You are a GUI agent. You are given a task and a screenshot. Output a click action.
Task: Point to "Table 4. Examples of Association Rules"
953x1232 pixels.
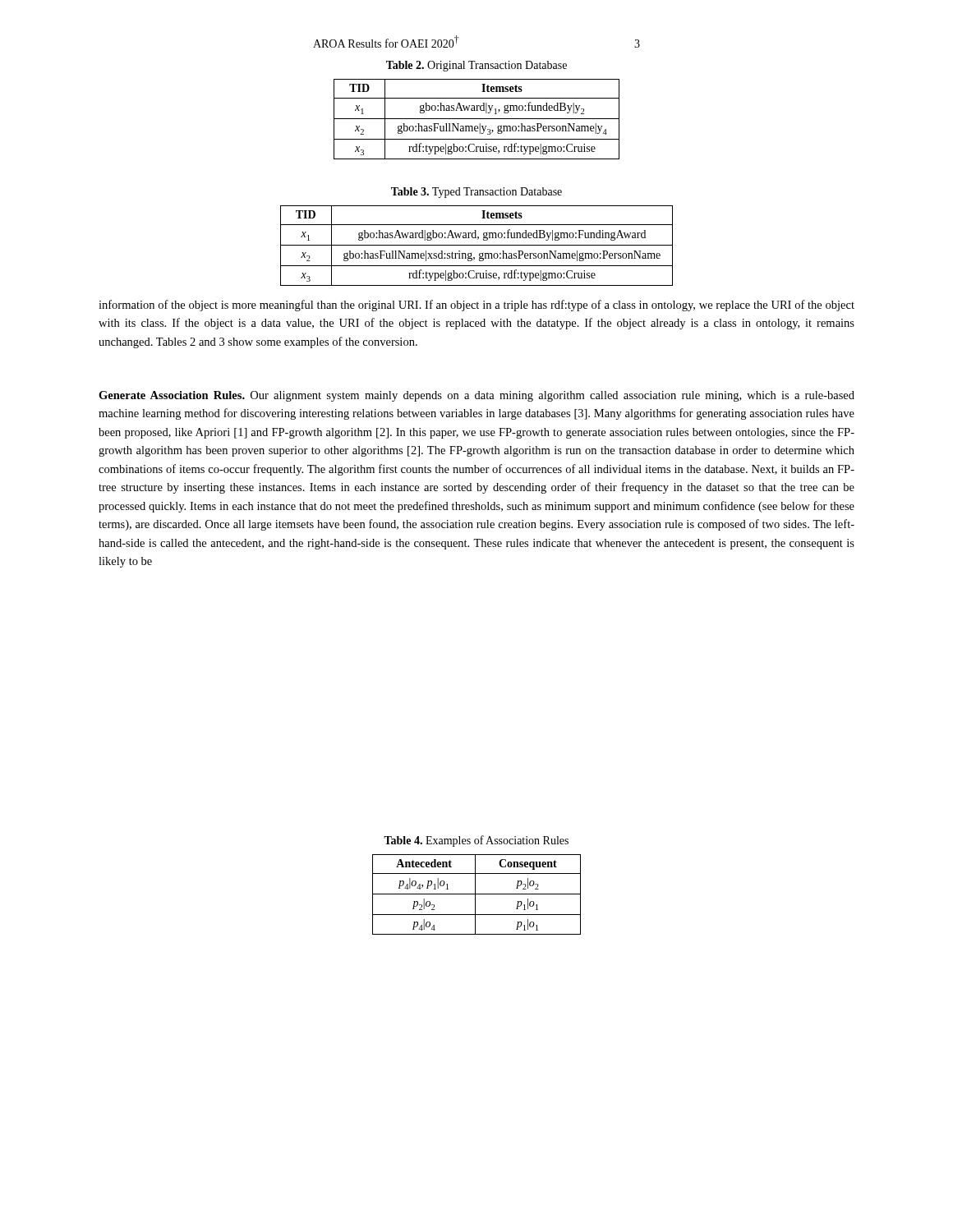click(476, 841)
